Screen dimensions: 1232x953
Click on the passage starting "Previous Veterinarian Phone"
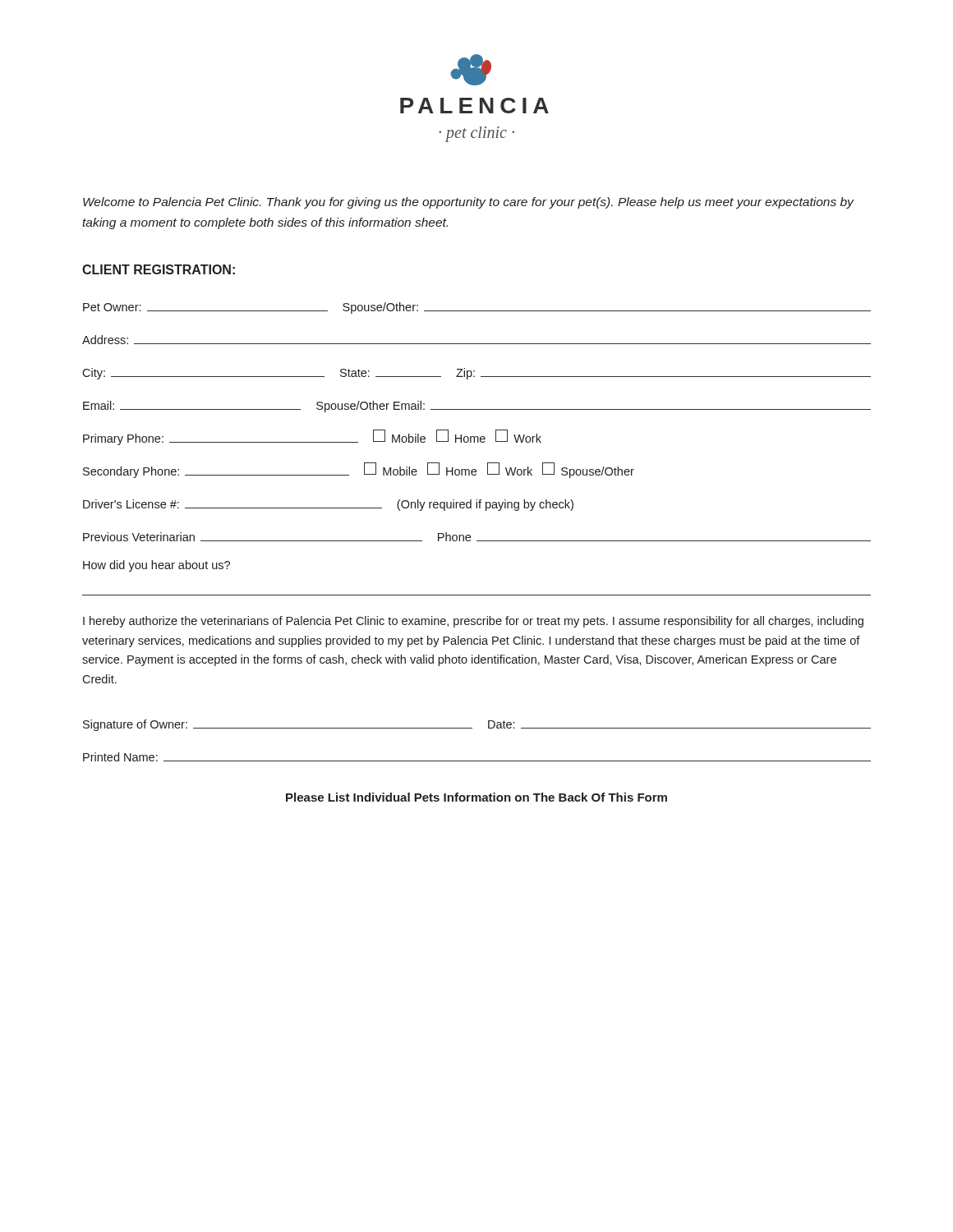(x=476, y=534)
